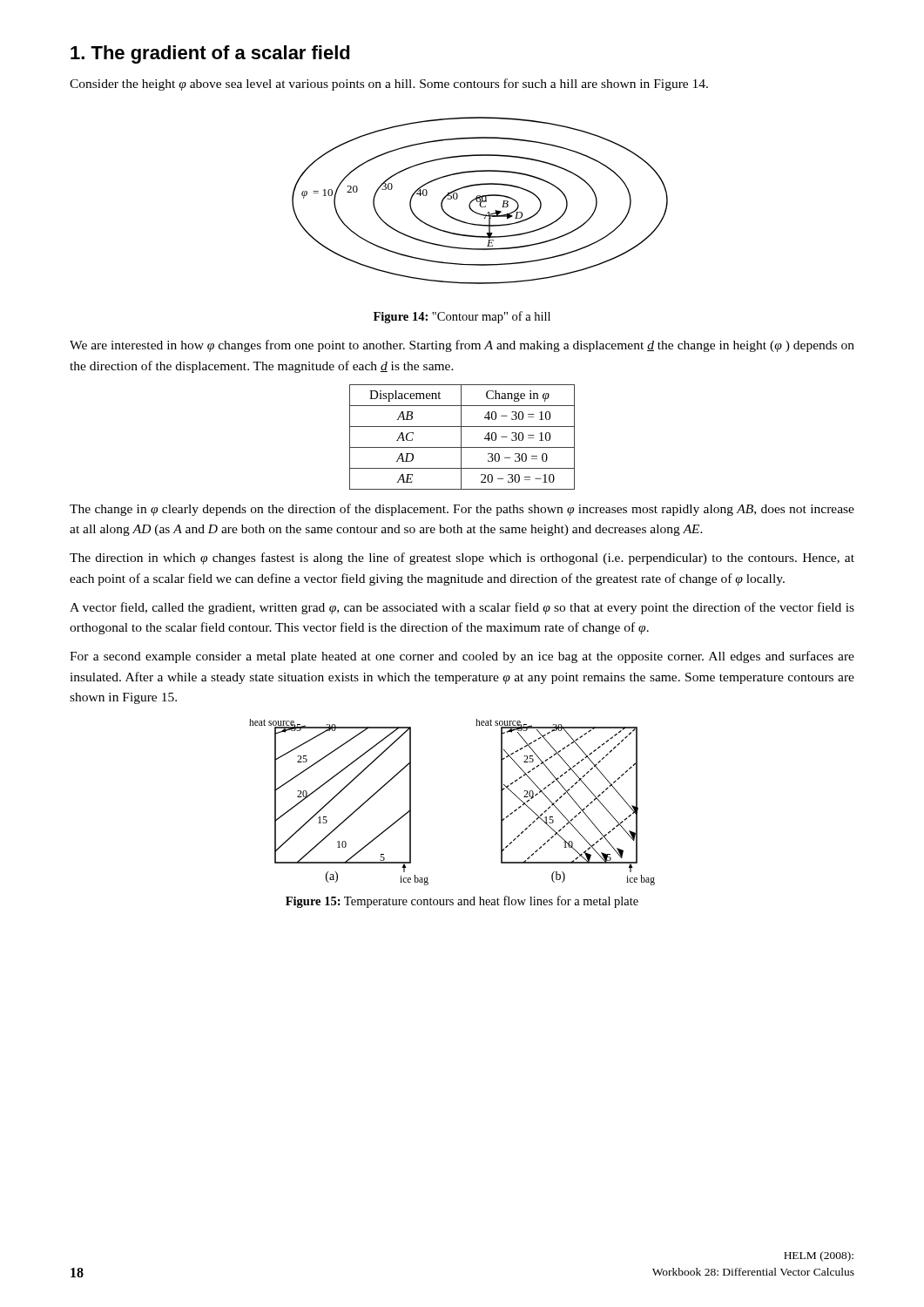Viewport: 924px width, 1307px height.
Task: Select the text block containing "The direction in which φ changes"
Action: coord(462,568)
